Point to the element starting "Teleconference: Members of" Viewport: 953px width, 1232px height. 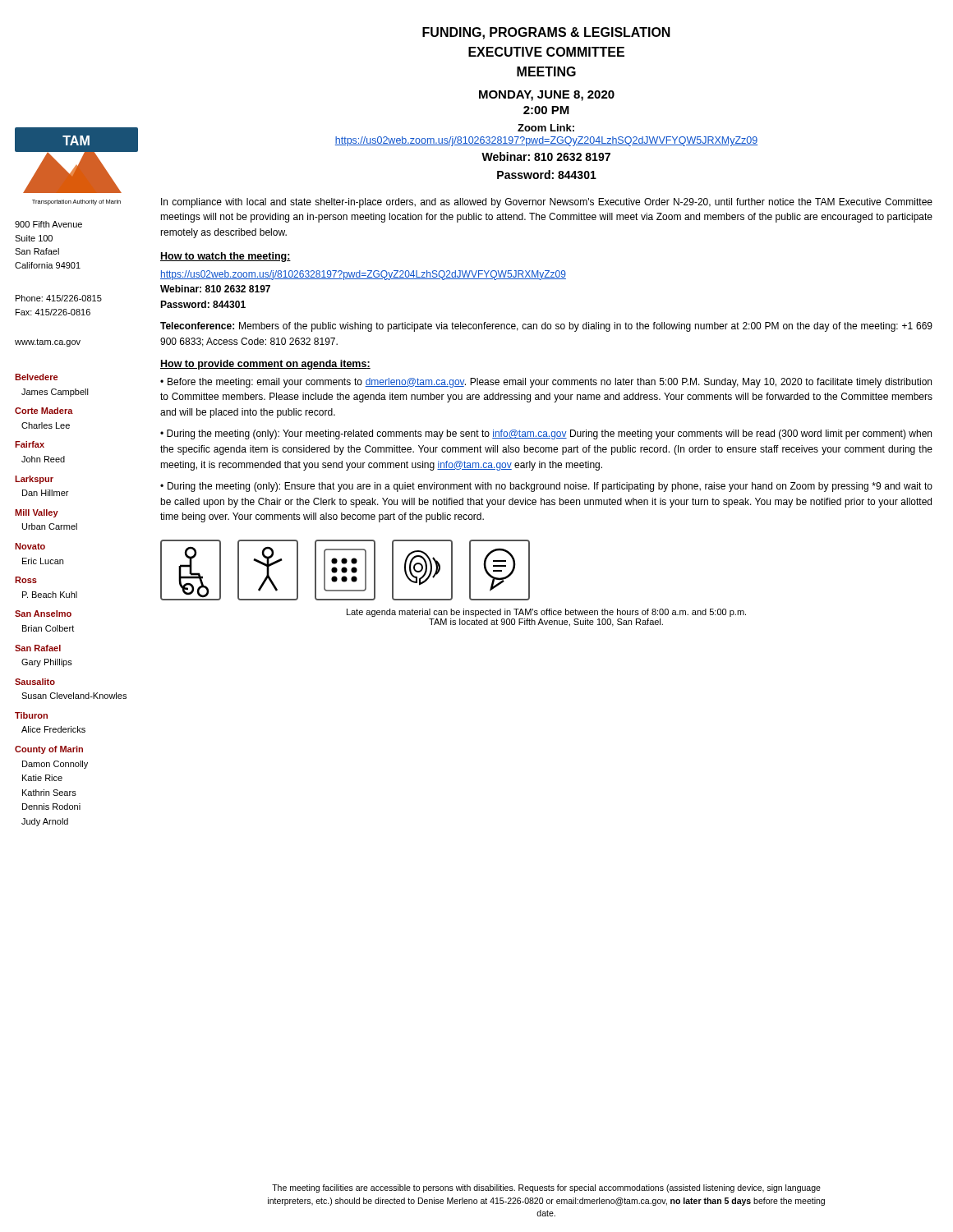point(546,334)
